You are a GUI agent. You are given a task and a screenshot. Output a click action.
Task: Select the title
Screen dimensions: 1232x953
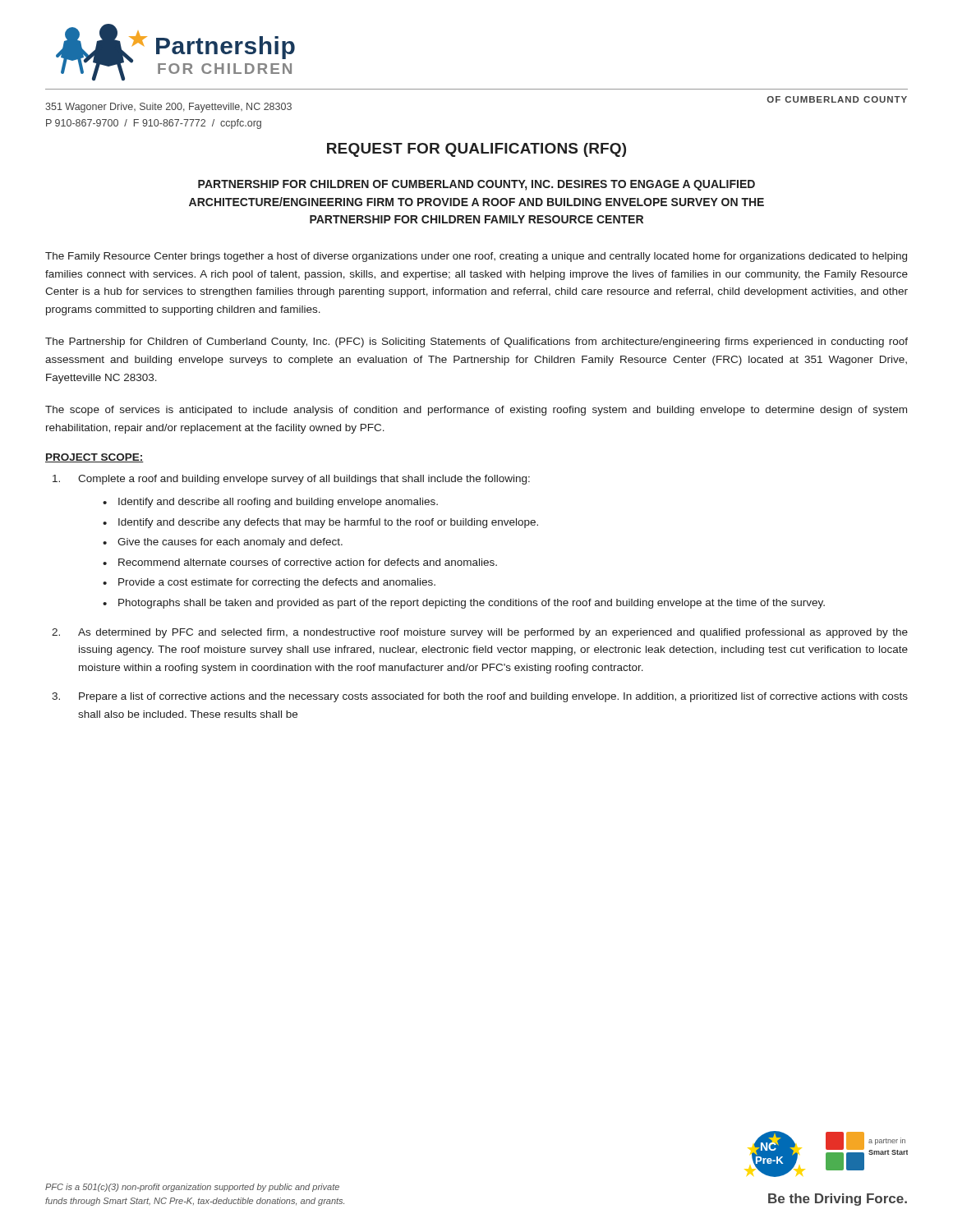[476, 148]
